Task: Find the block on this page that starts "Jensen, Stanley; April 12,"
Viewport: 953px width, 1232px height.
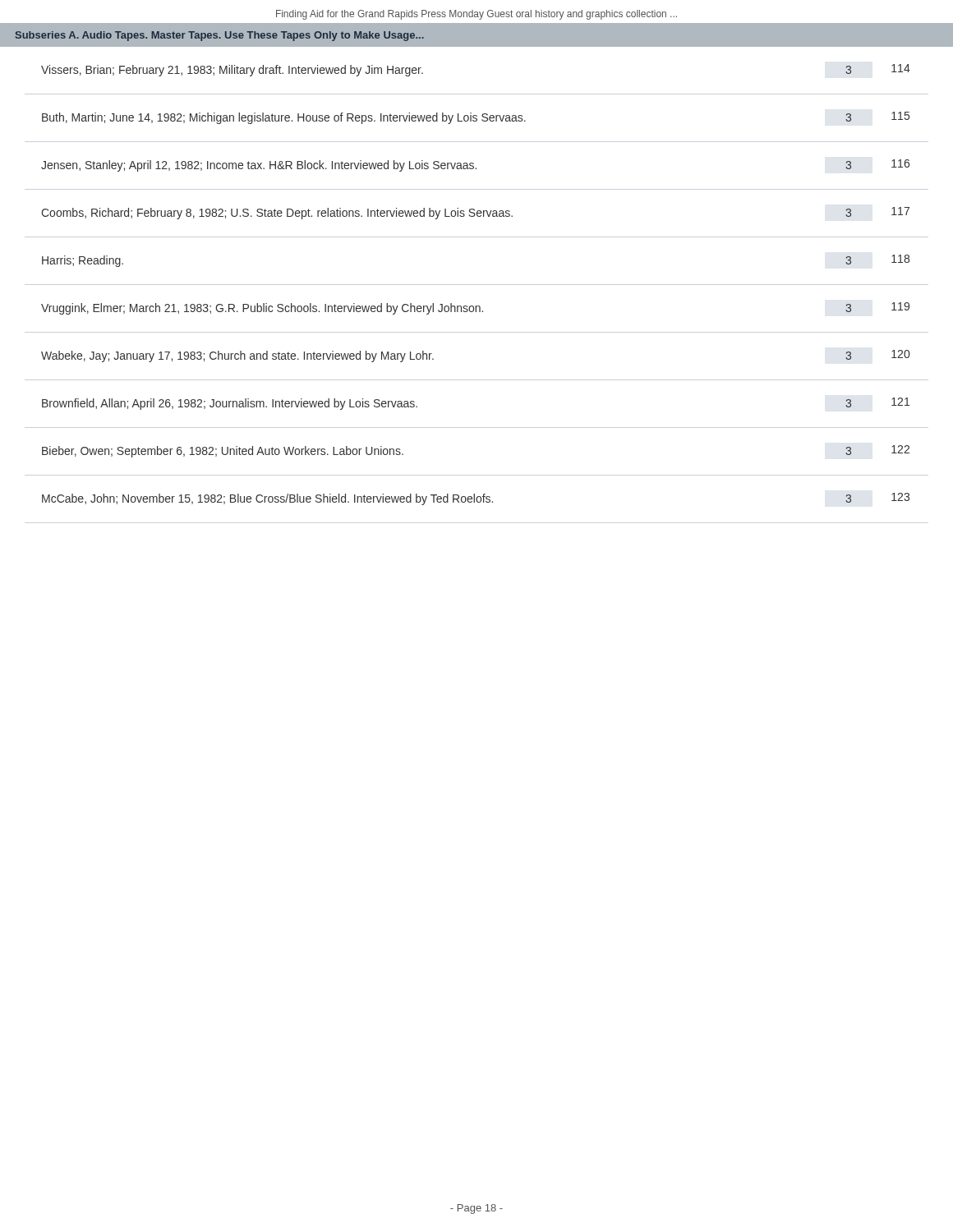Action: [x=481, y=165]
